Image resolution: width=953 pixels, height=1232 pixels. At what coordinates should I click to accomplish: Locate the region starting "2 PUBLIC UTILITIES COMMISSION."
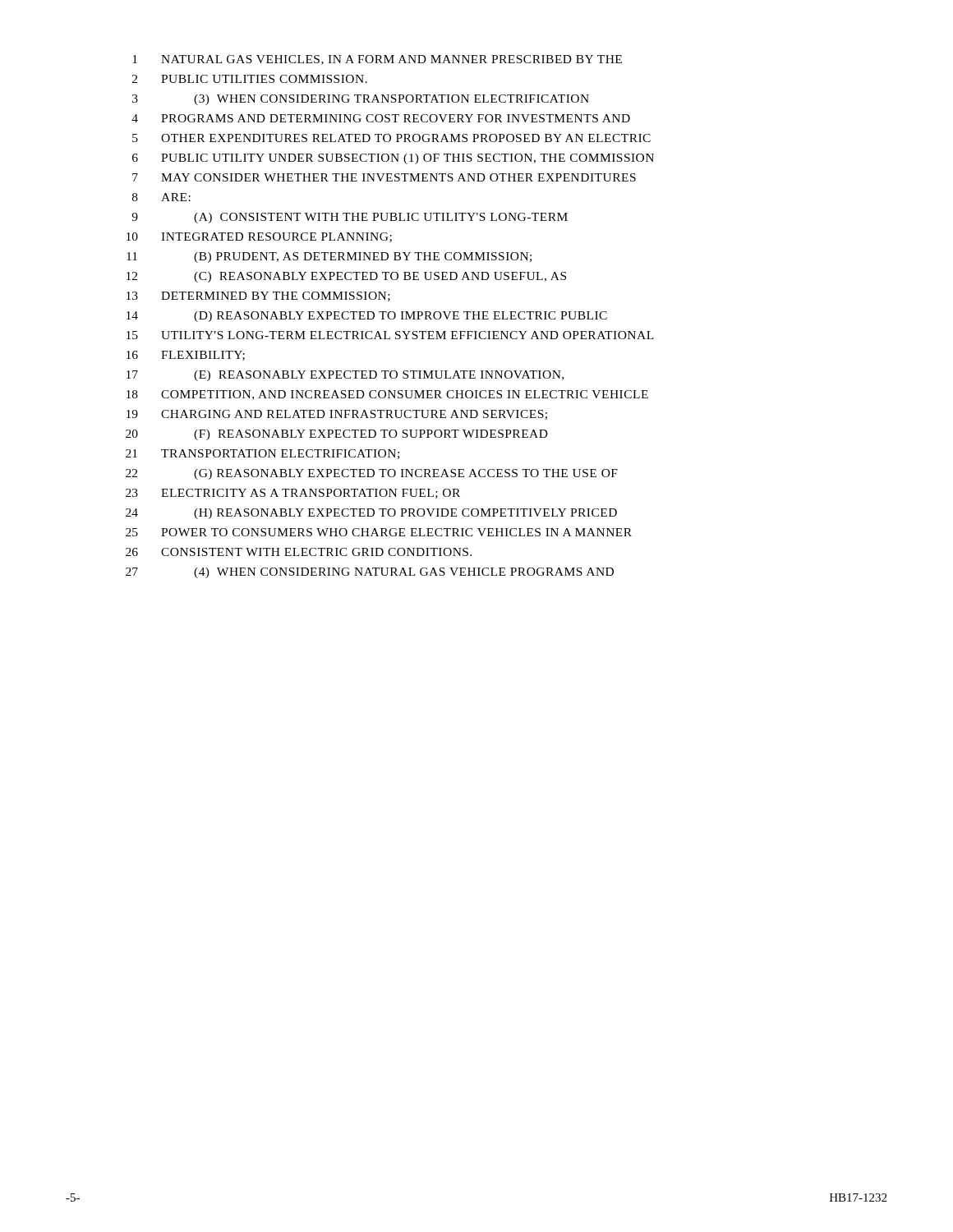250,79
